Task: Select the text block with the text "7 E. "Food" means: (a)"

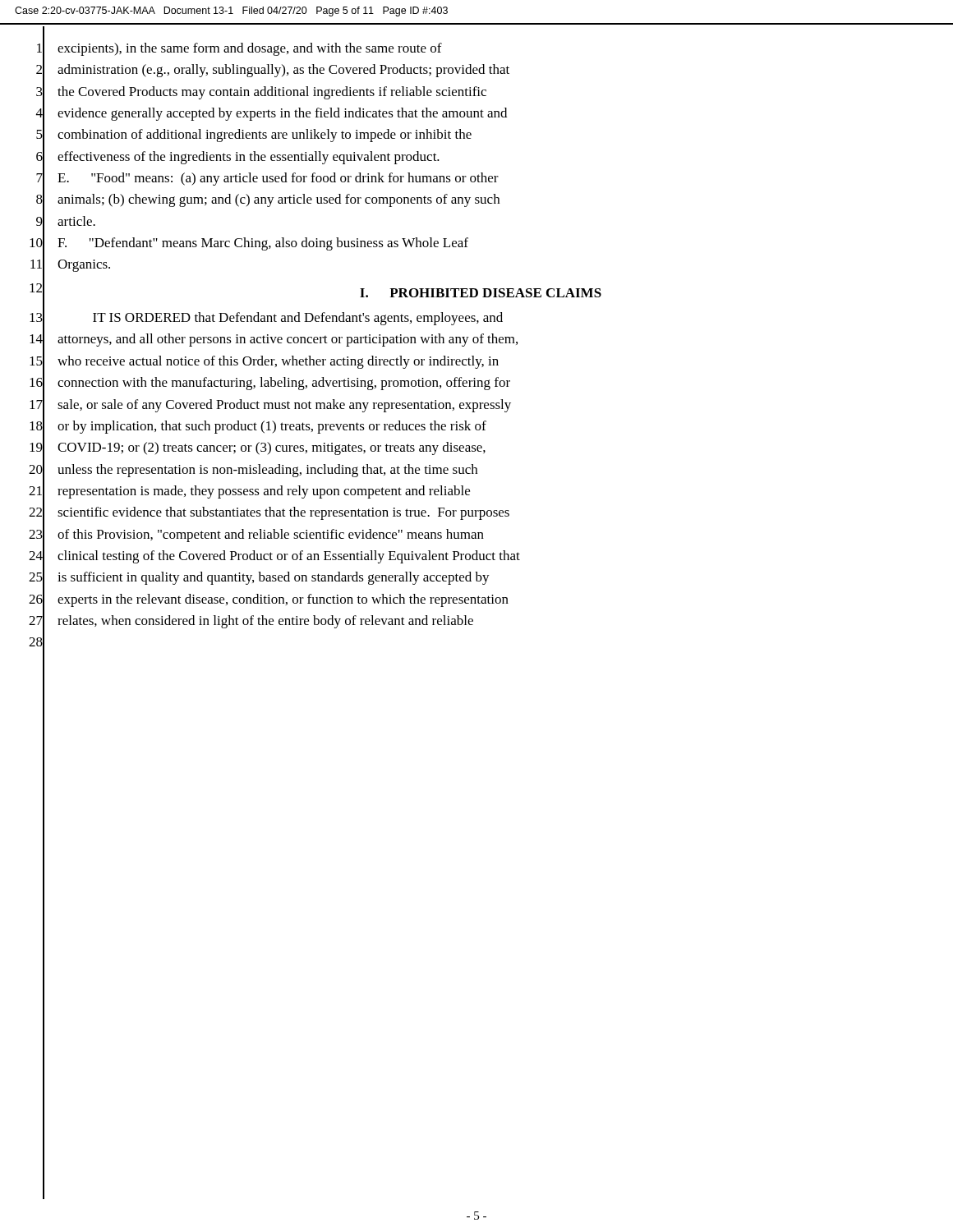Action: point(452,178)
